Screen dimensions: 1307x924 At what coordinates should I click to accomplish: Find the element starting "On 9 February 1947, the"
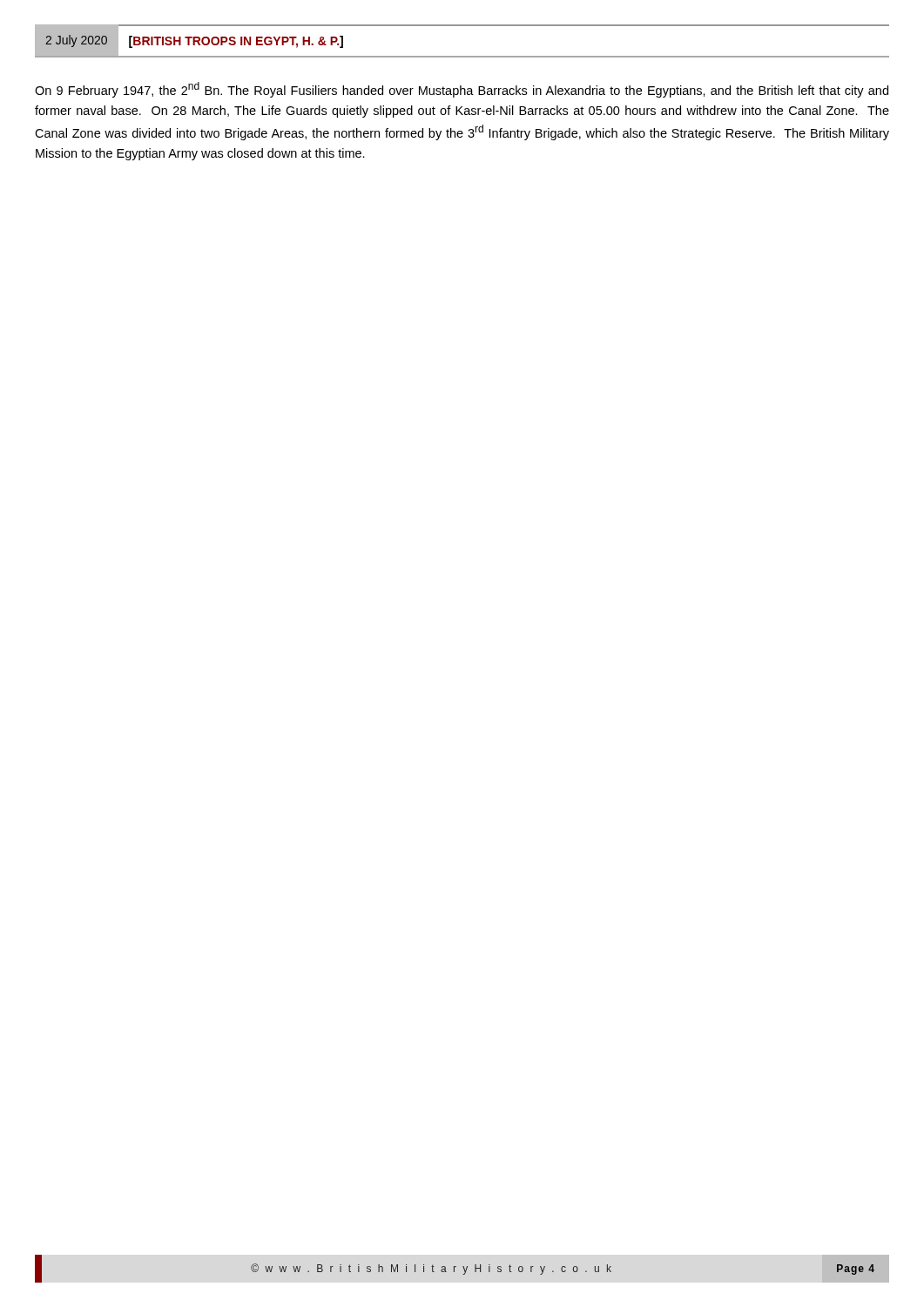tap(462, 120)
